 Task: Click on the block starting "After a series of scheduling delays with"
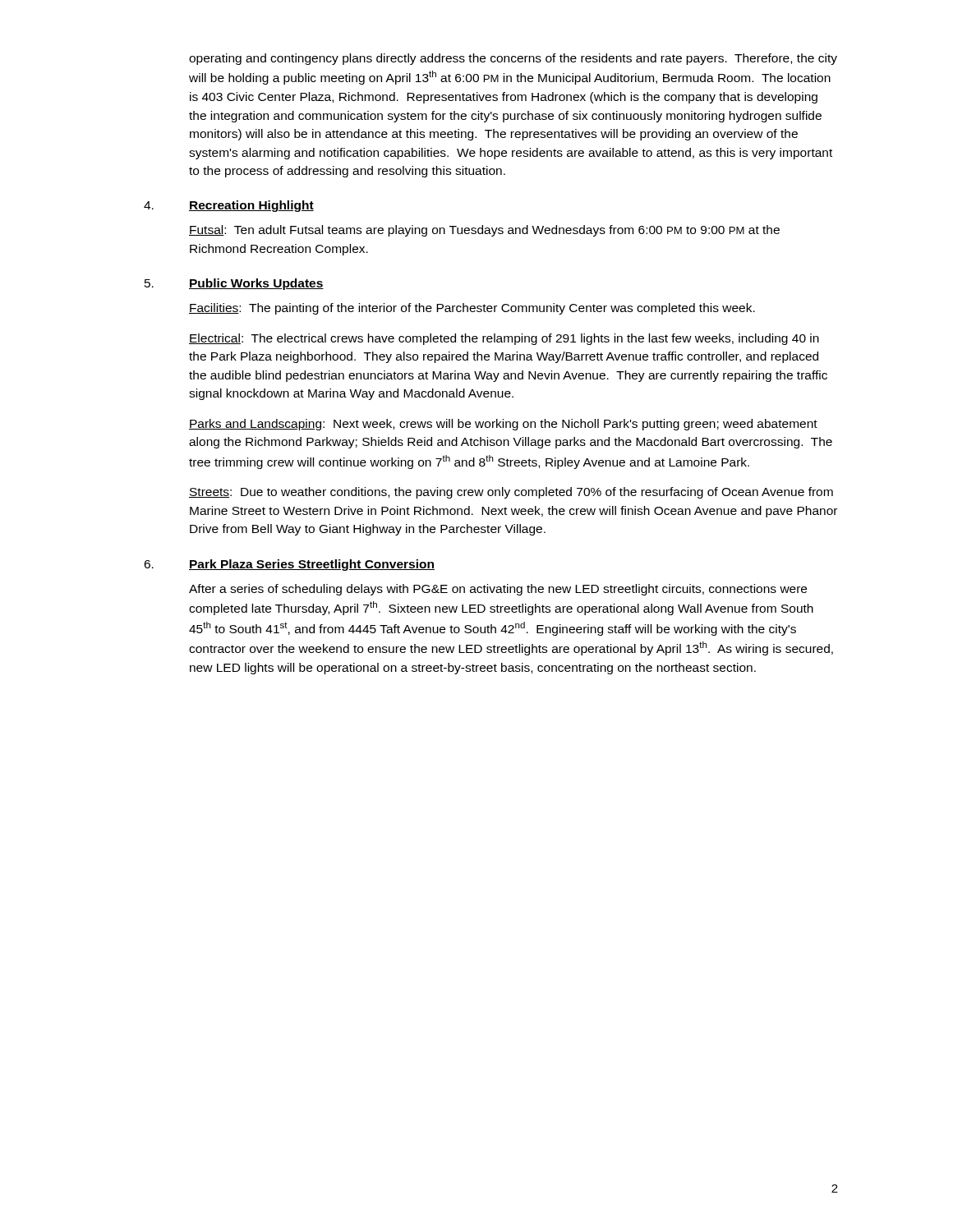pos(511,628)
